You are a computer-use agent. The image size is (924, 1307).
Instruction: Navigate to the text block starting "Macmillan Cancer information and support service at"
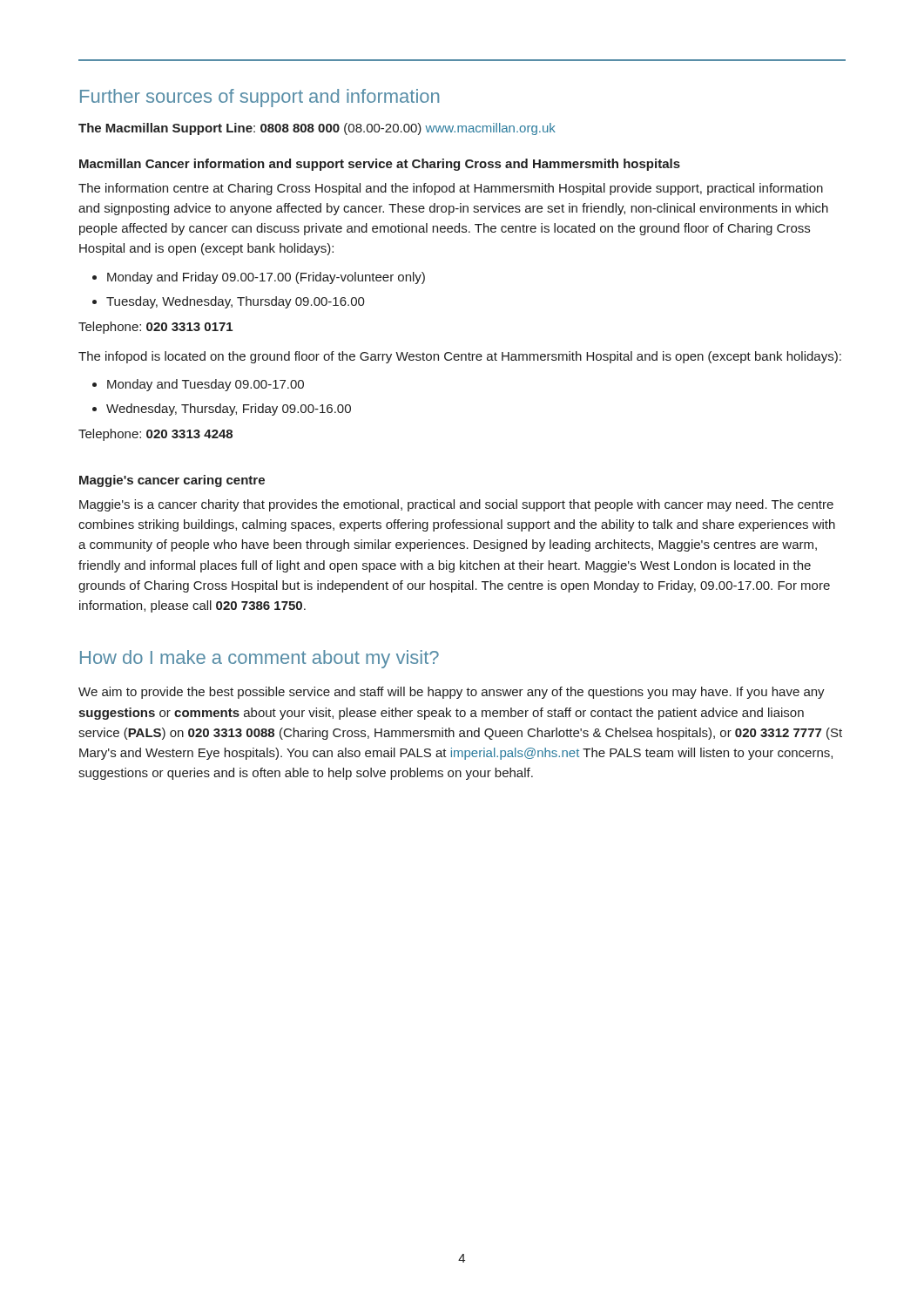click(x=462, y=163)
